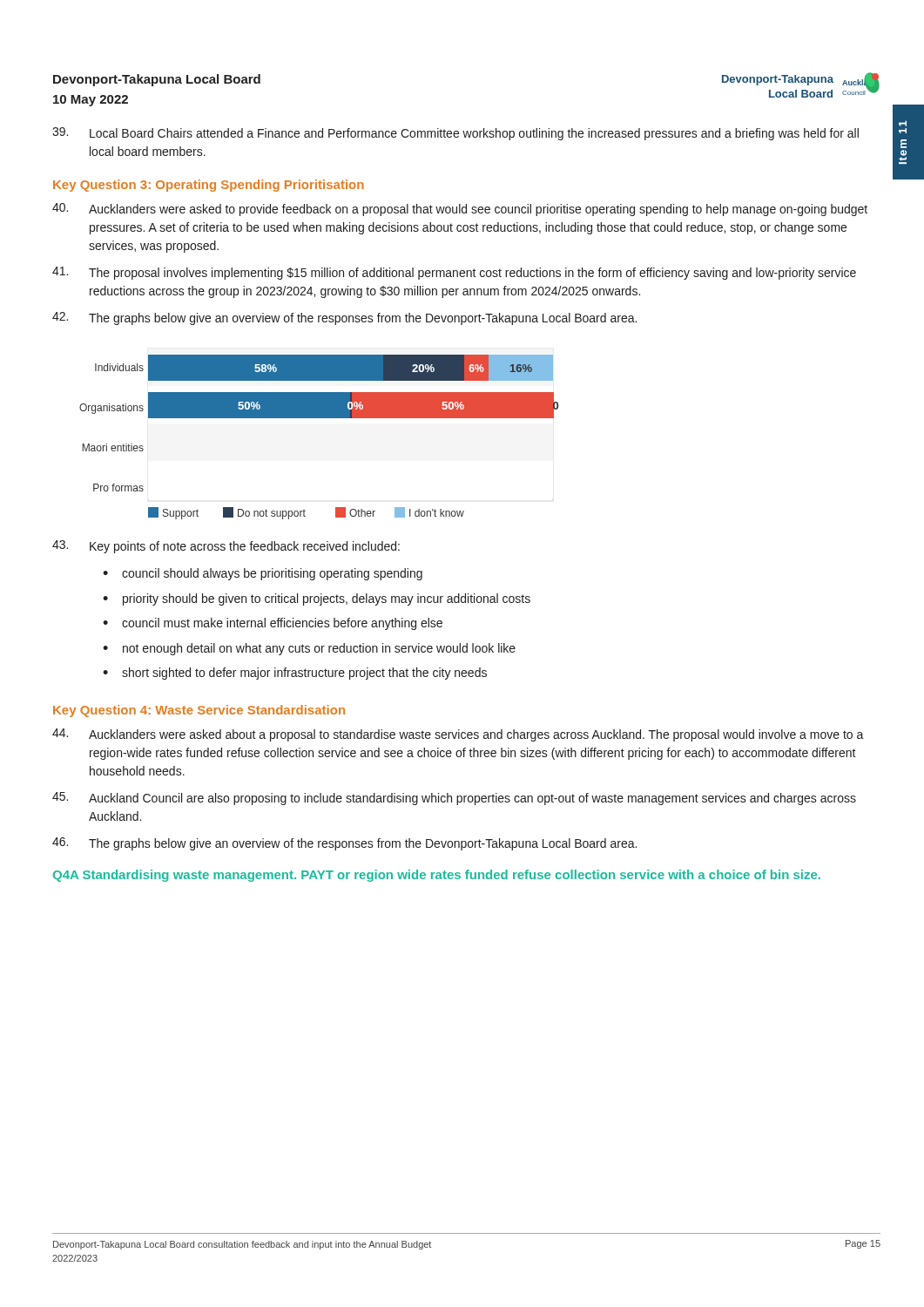Locate the section header with the text "Key Question 3: Operating Spending"
The image size is (924, 1307).
click(208, 184)
